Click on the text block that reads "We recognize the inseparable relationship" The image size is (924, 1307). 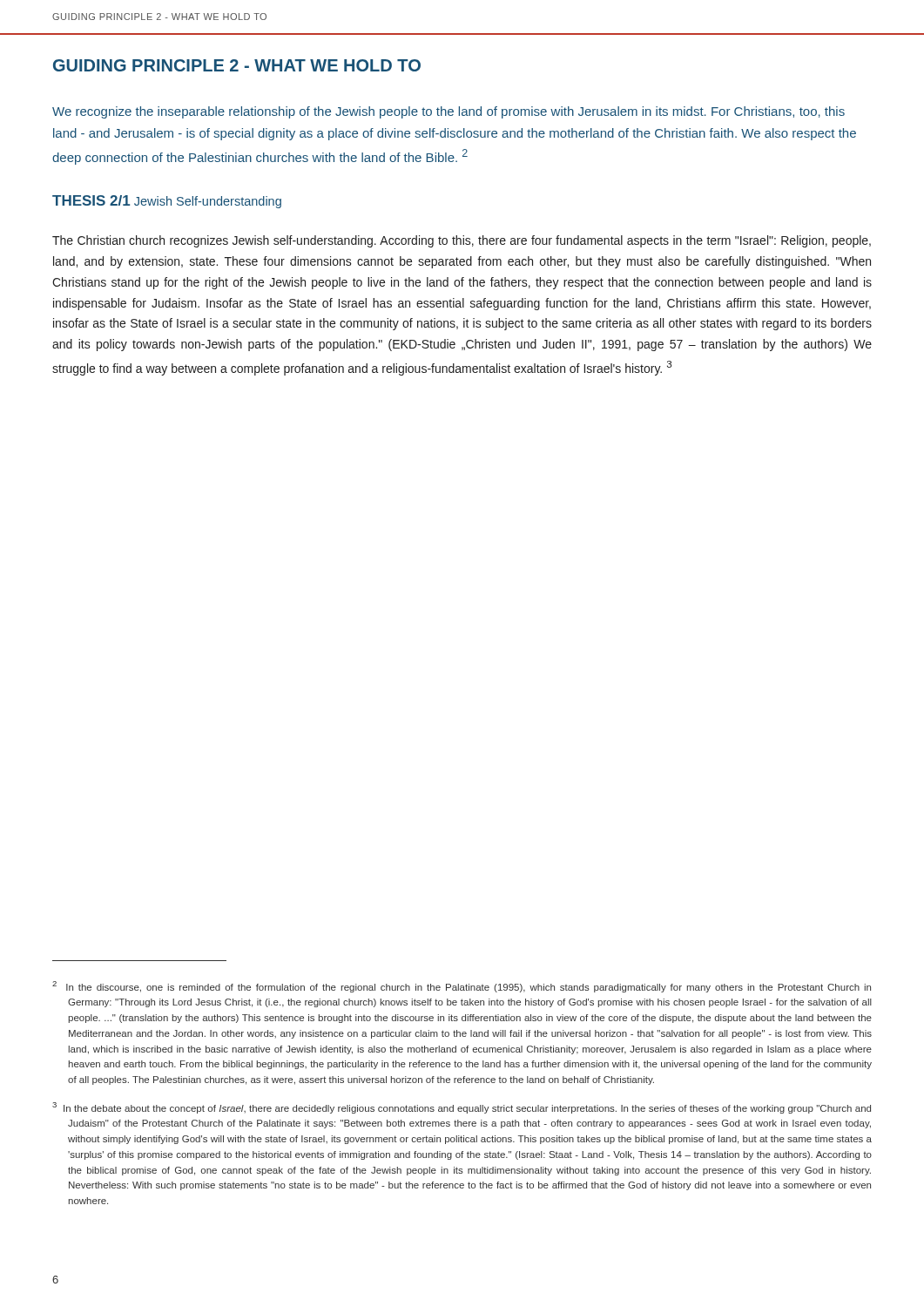[x=462, y=135]
